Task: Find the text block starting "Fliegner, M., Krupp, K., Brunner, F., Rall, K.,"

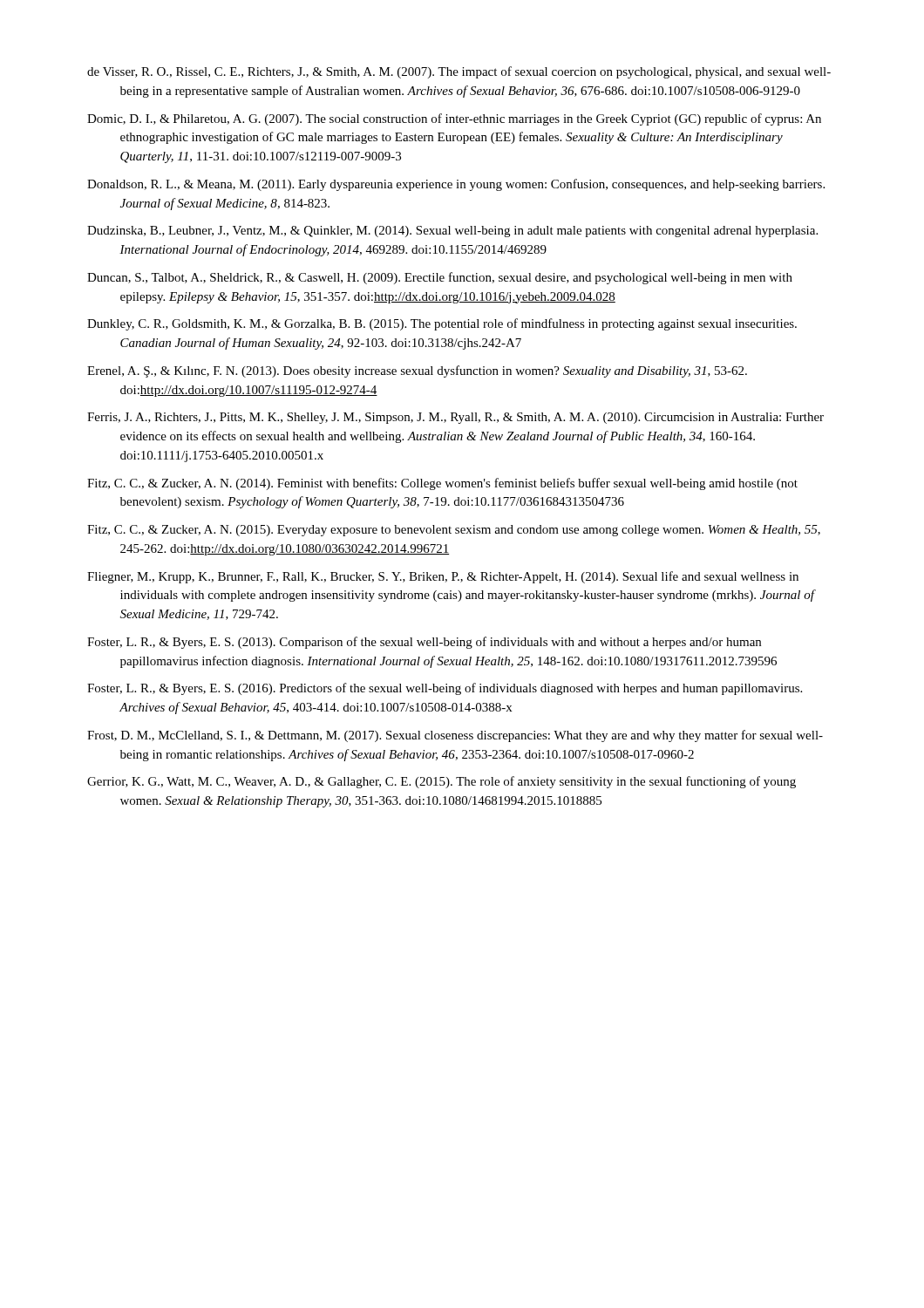Action: click(x=451, y=595)
